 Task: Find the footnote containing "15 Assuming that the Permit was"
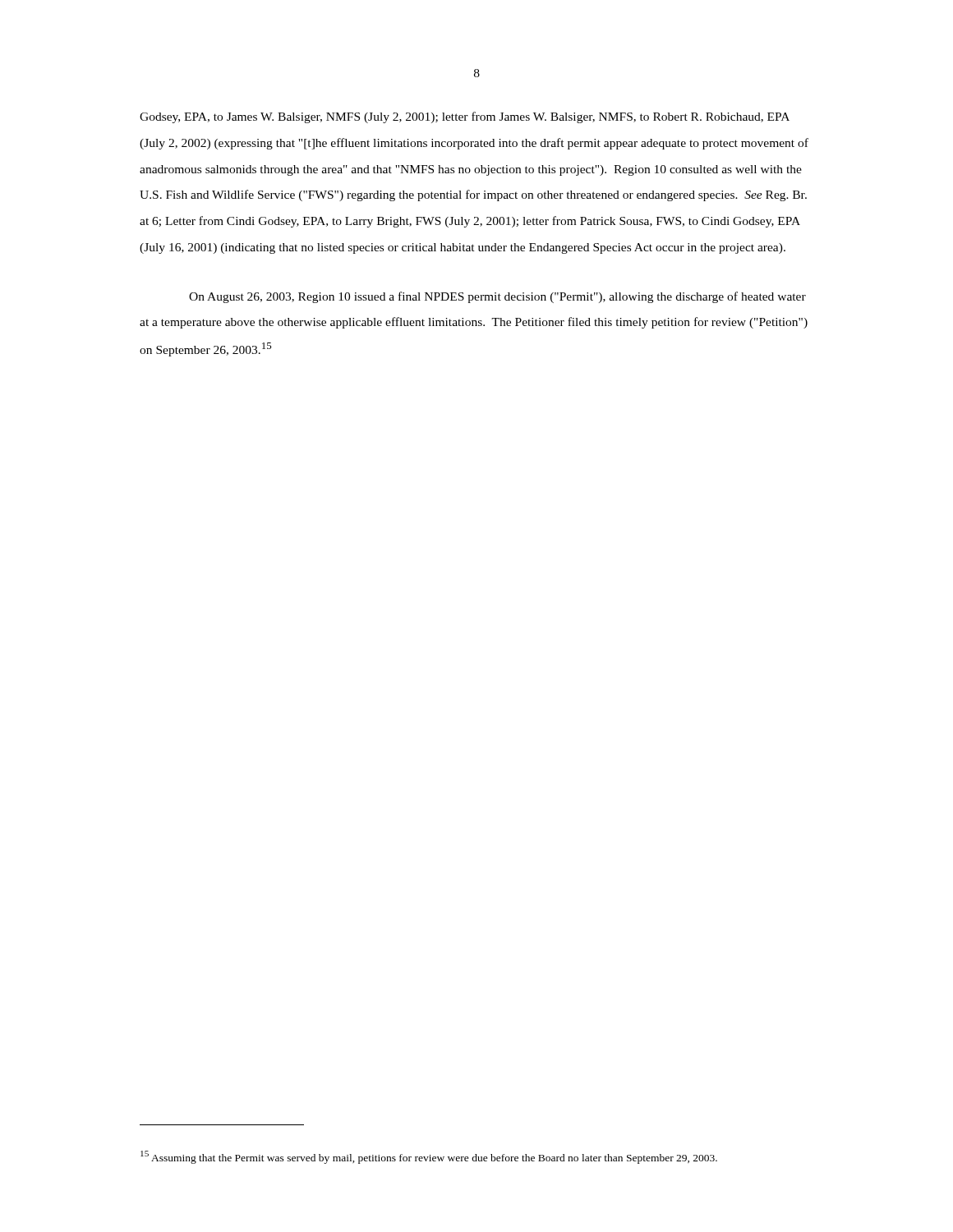pyautogui.click(x=476, y=1156)
